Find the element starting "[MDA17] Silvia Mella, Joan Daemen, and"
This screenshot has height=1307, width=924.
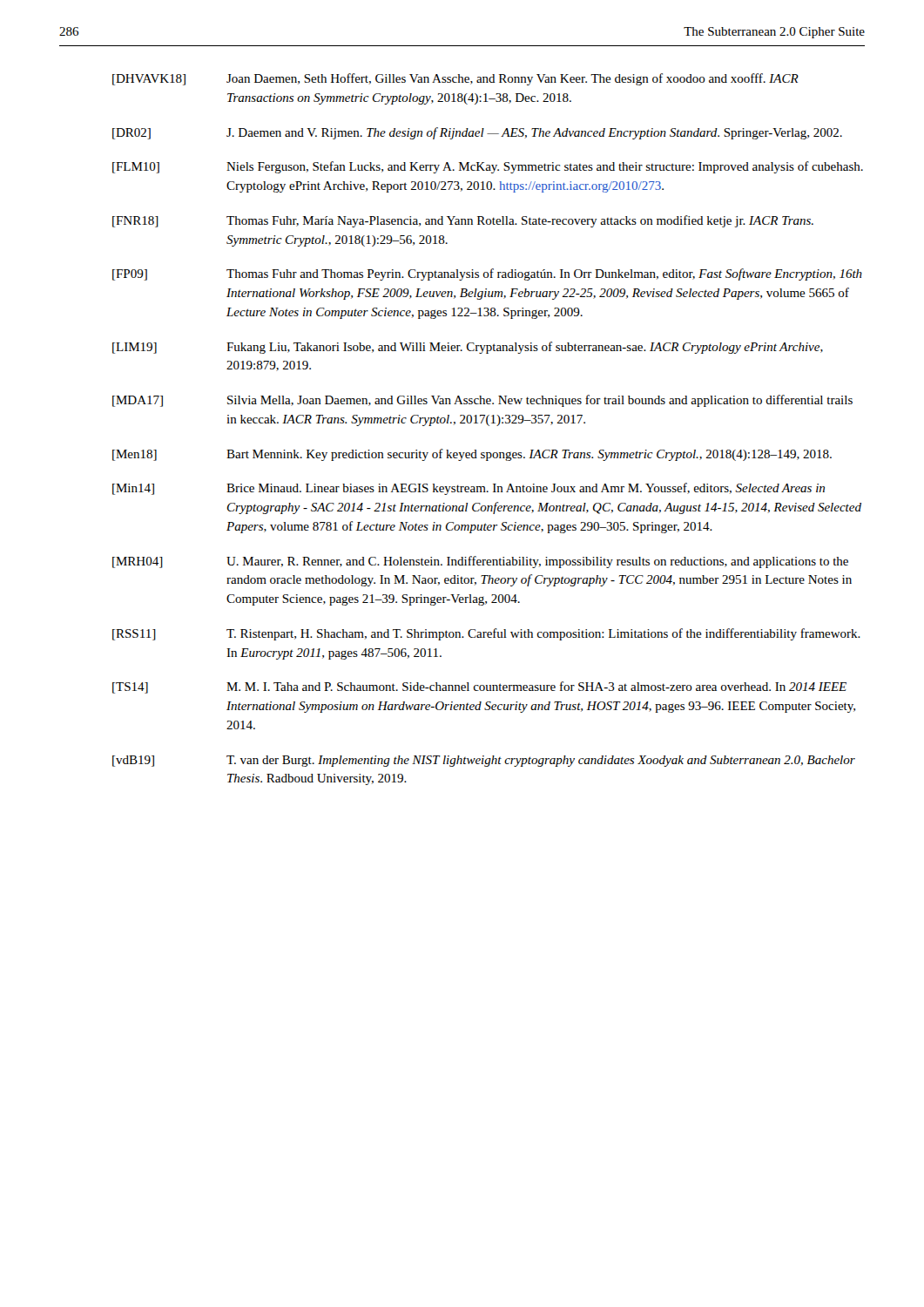point(488,410)
